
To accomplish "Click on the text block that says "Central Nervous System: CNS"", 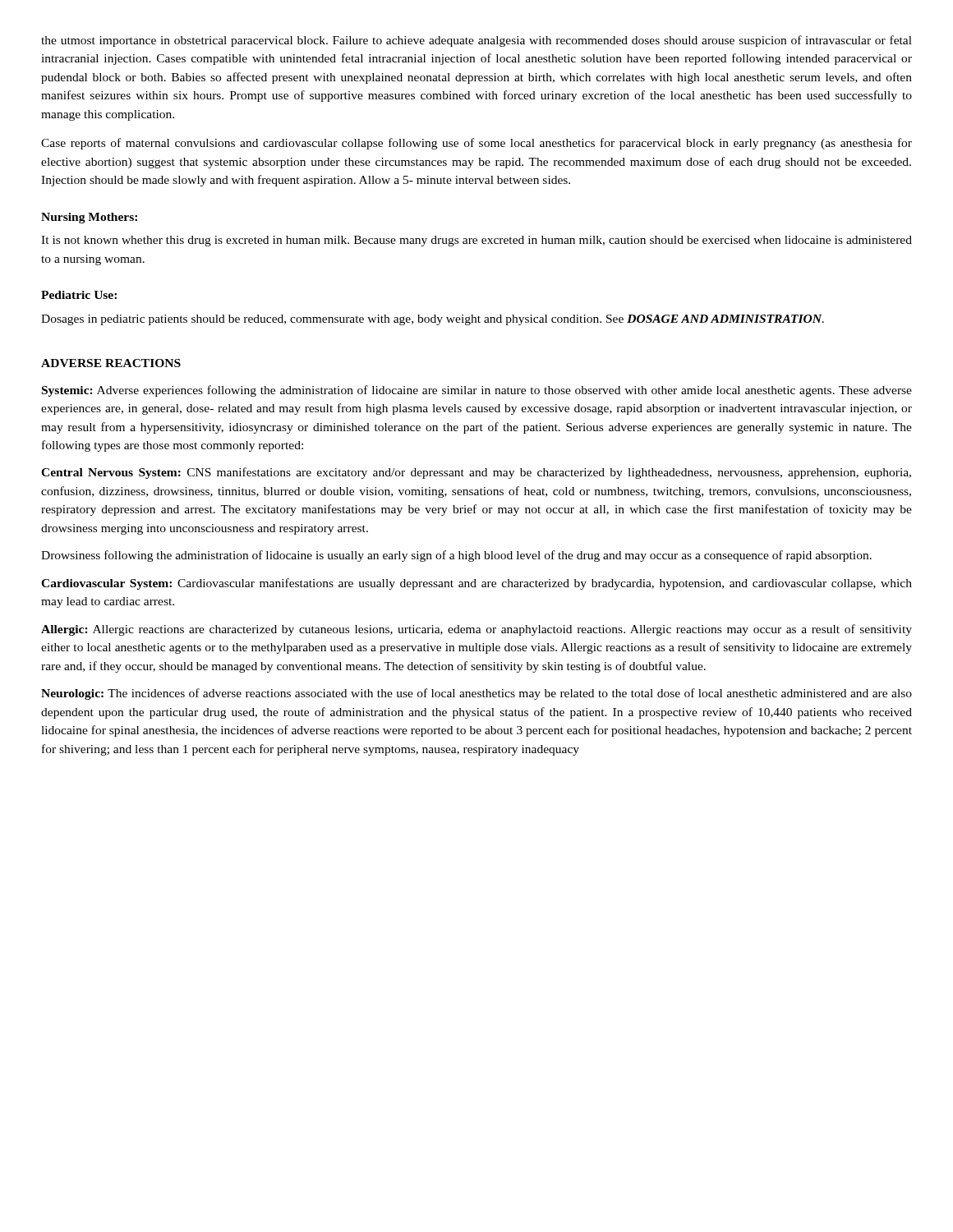I will pos(476,500).
